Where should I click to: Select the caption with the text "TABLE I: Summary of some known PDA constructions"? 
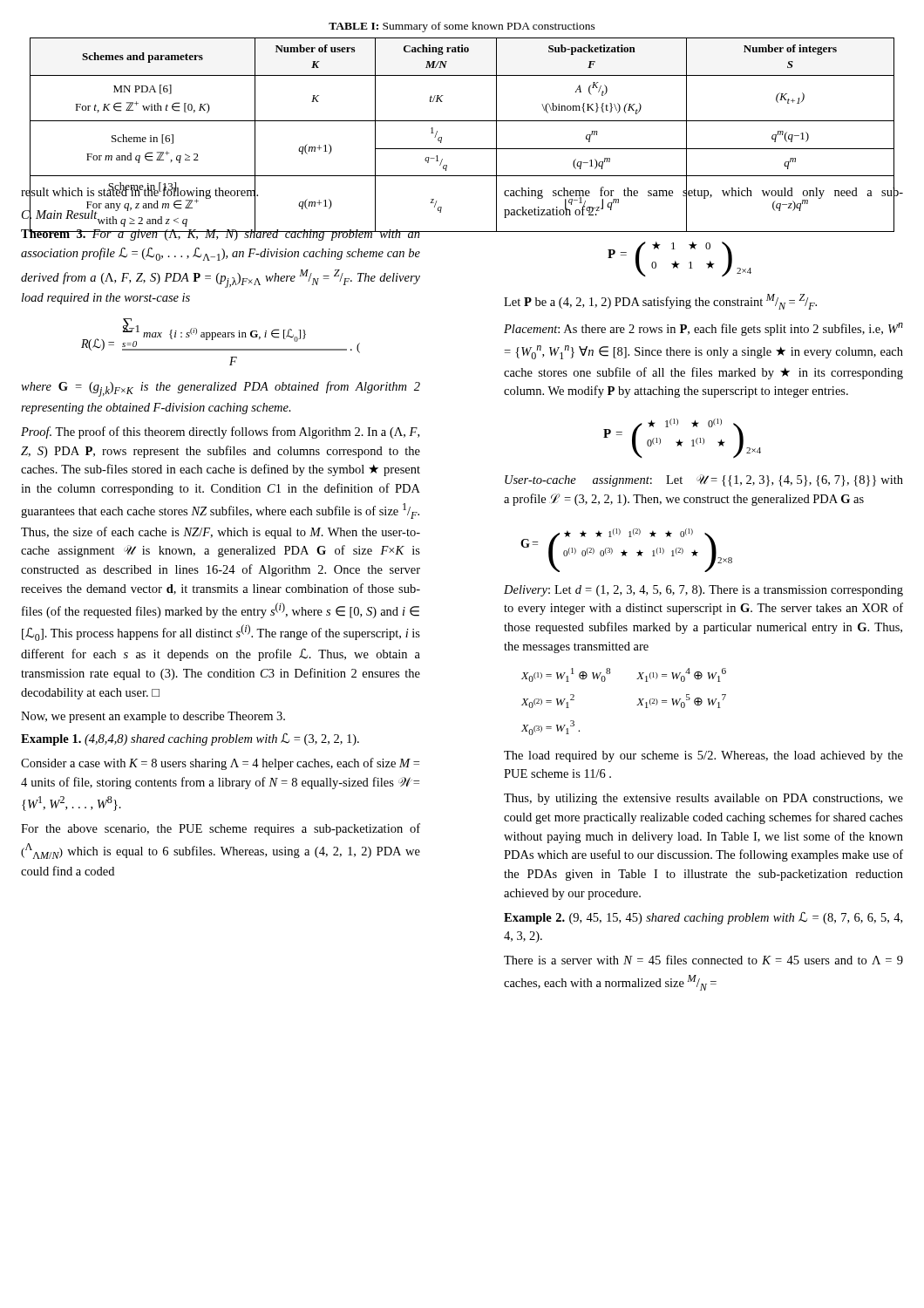coord(462,26)
